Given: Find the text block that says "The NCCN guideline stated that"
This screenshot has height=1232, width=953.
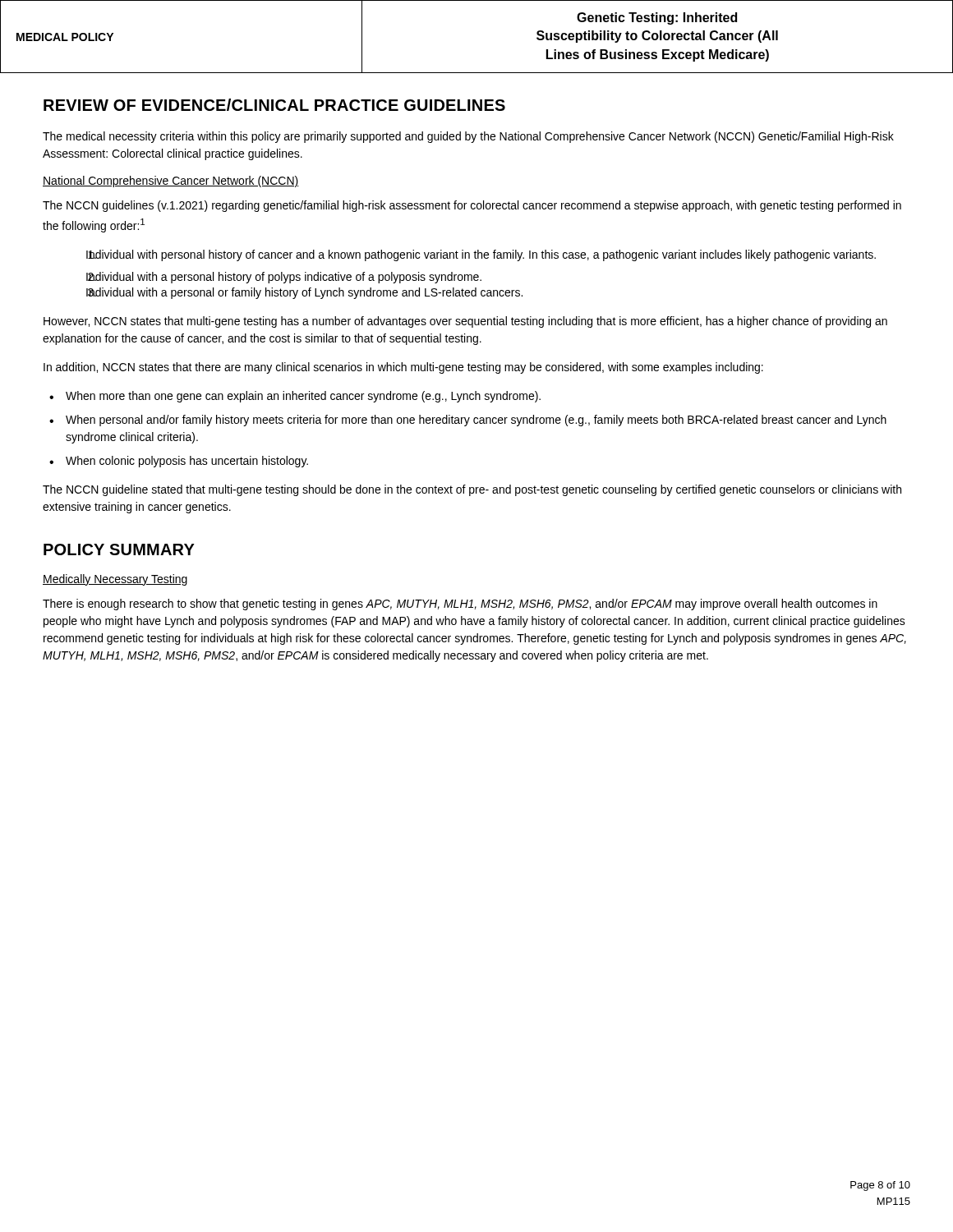Looking at the screenshot, I should click(x=472, y=498).
